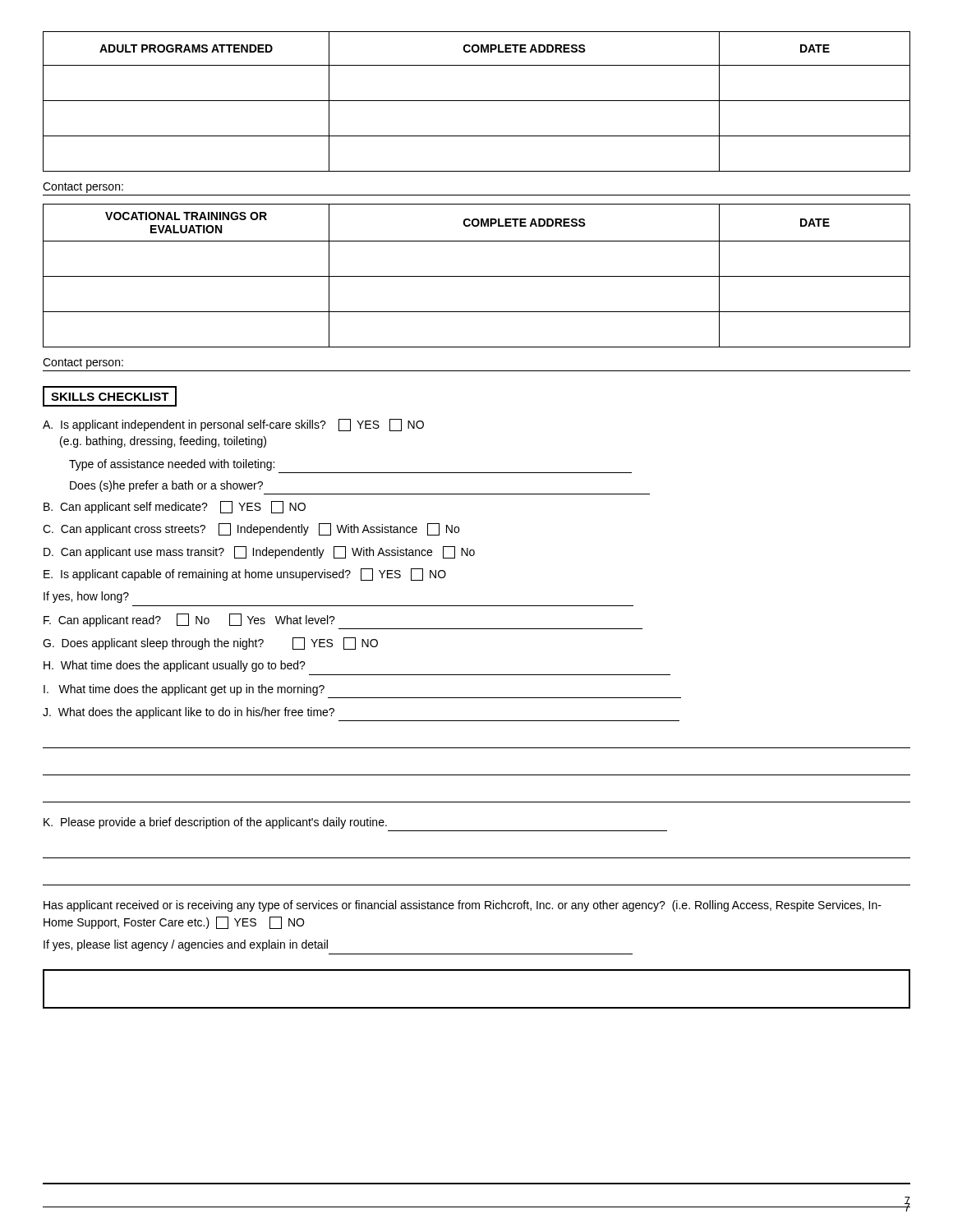Viewport: 953px width, 1232px height.
Task: Find the text starting "I. What time does the applicant"
Action: 362,689
